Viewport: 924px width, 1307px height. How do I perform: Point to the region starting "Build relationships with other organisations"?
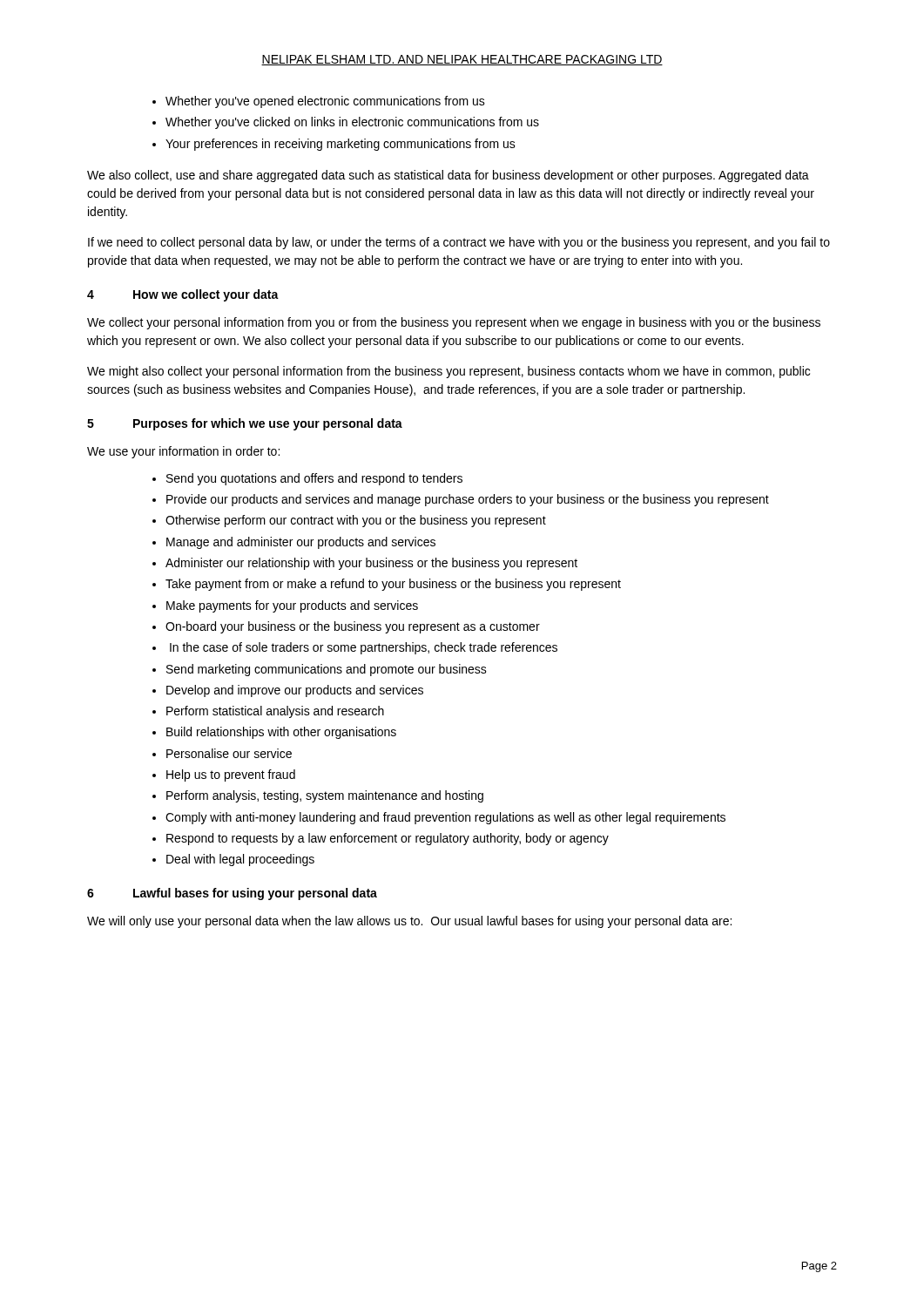pyautogui.click(x=281, y=732)
